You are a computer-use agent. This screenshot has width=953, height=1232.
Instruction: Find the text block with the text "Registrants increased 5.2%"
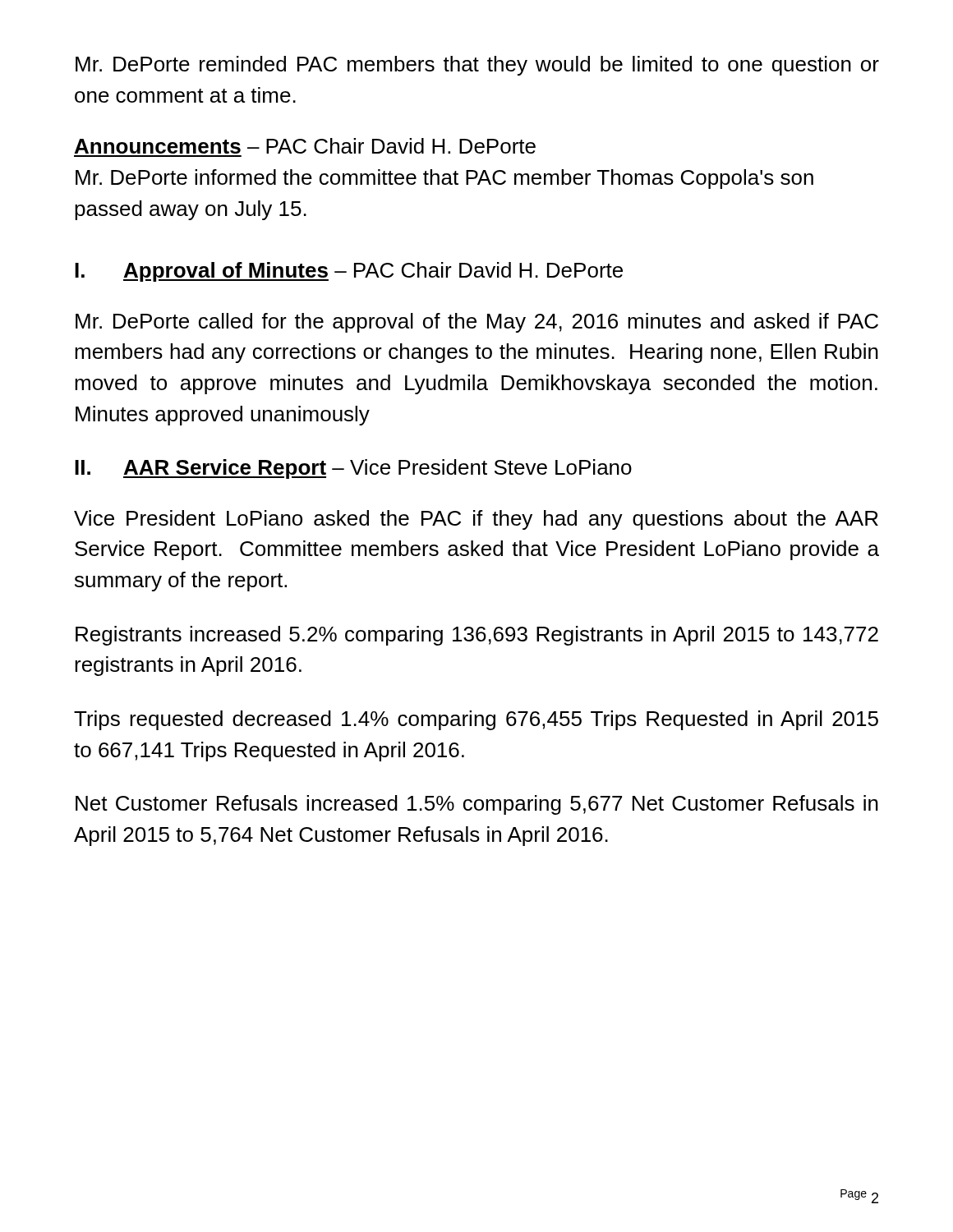pos(476,649)
